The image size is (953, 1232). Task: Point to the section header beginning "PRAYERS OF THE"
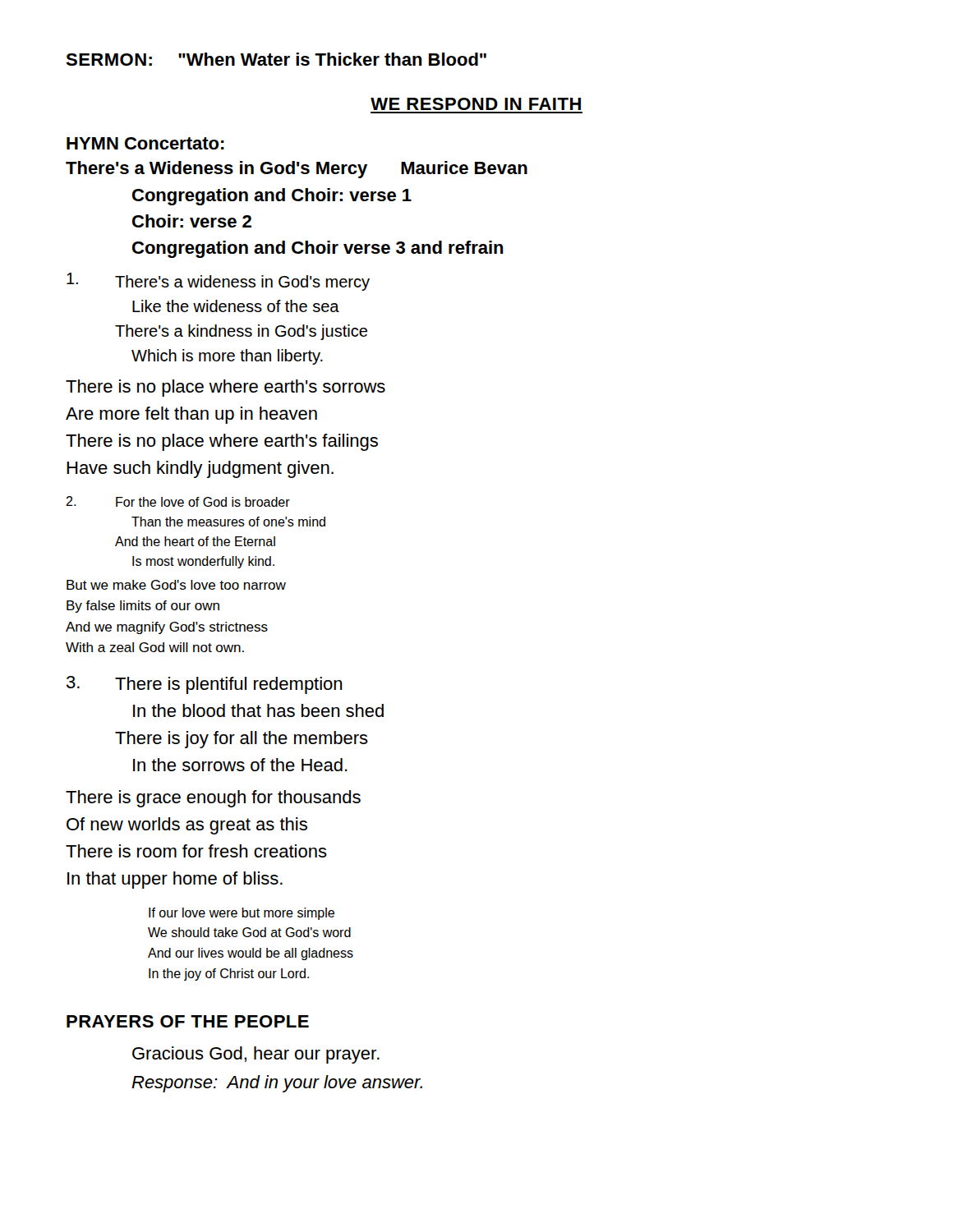(188, 1021)
